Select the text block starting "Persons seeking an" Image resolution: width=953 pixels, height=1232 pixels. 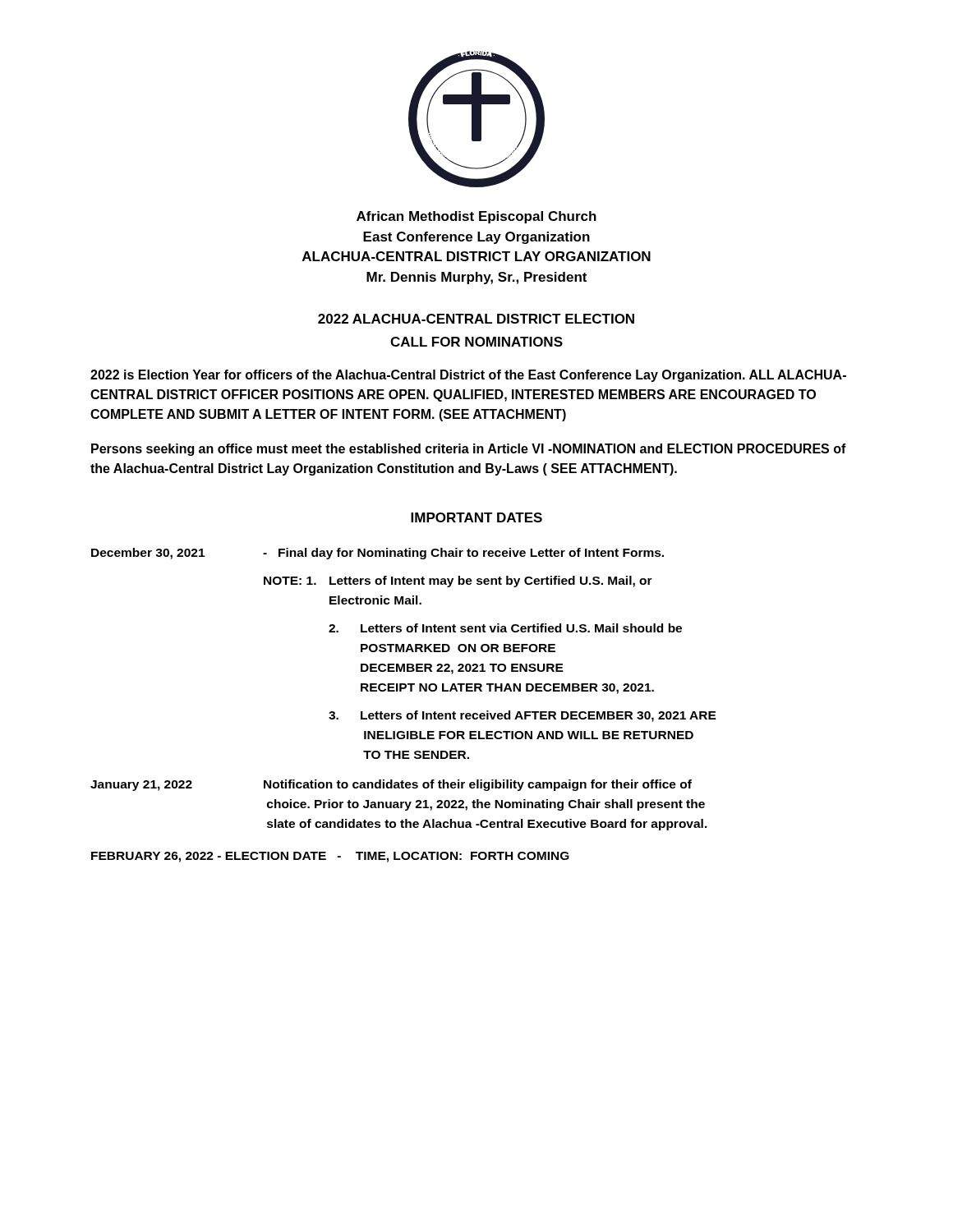point(468,458)
